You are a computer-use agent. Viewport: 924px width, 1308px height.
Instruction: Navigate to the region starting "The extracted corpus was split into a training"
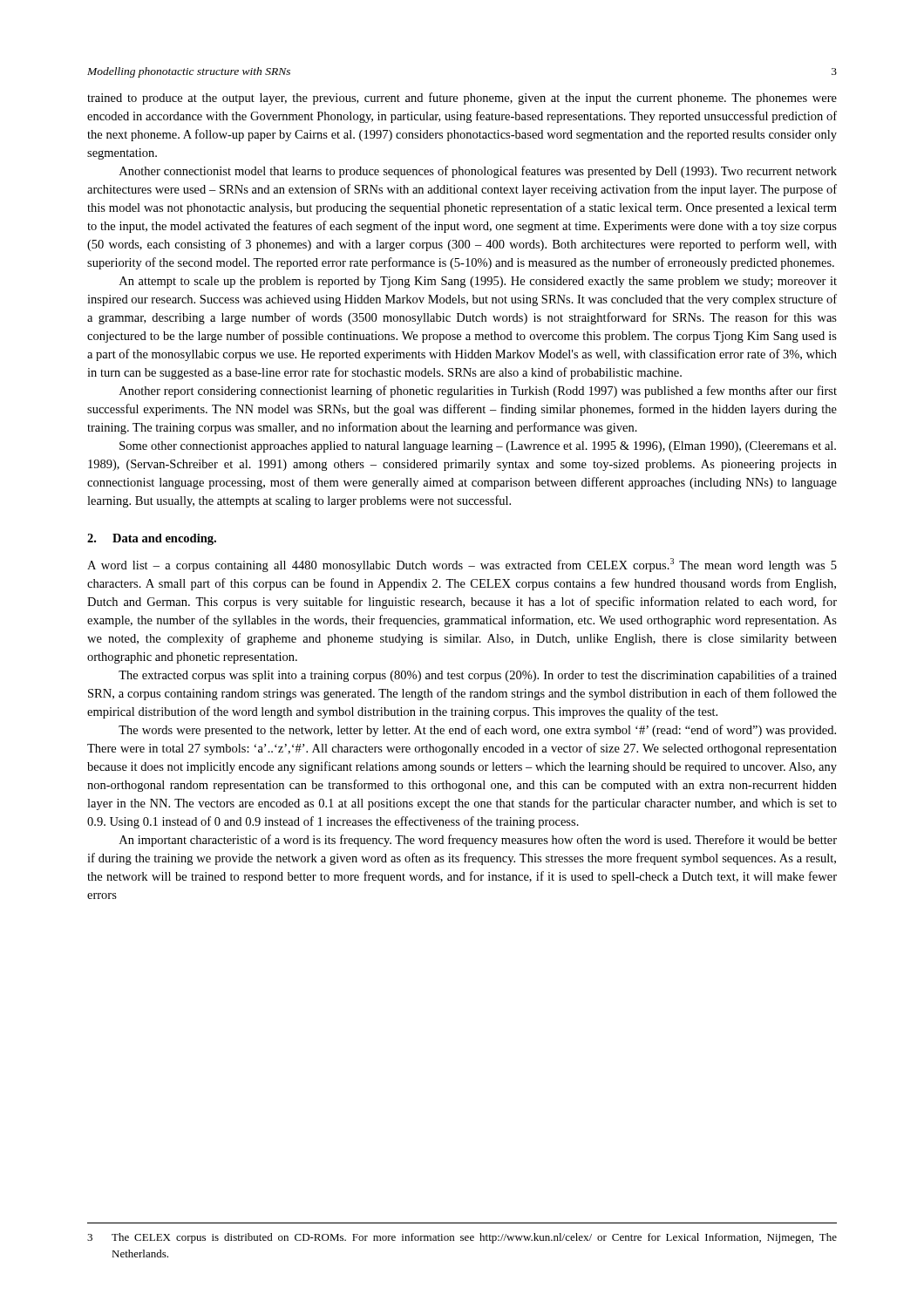tap(462, 694)
